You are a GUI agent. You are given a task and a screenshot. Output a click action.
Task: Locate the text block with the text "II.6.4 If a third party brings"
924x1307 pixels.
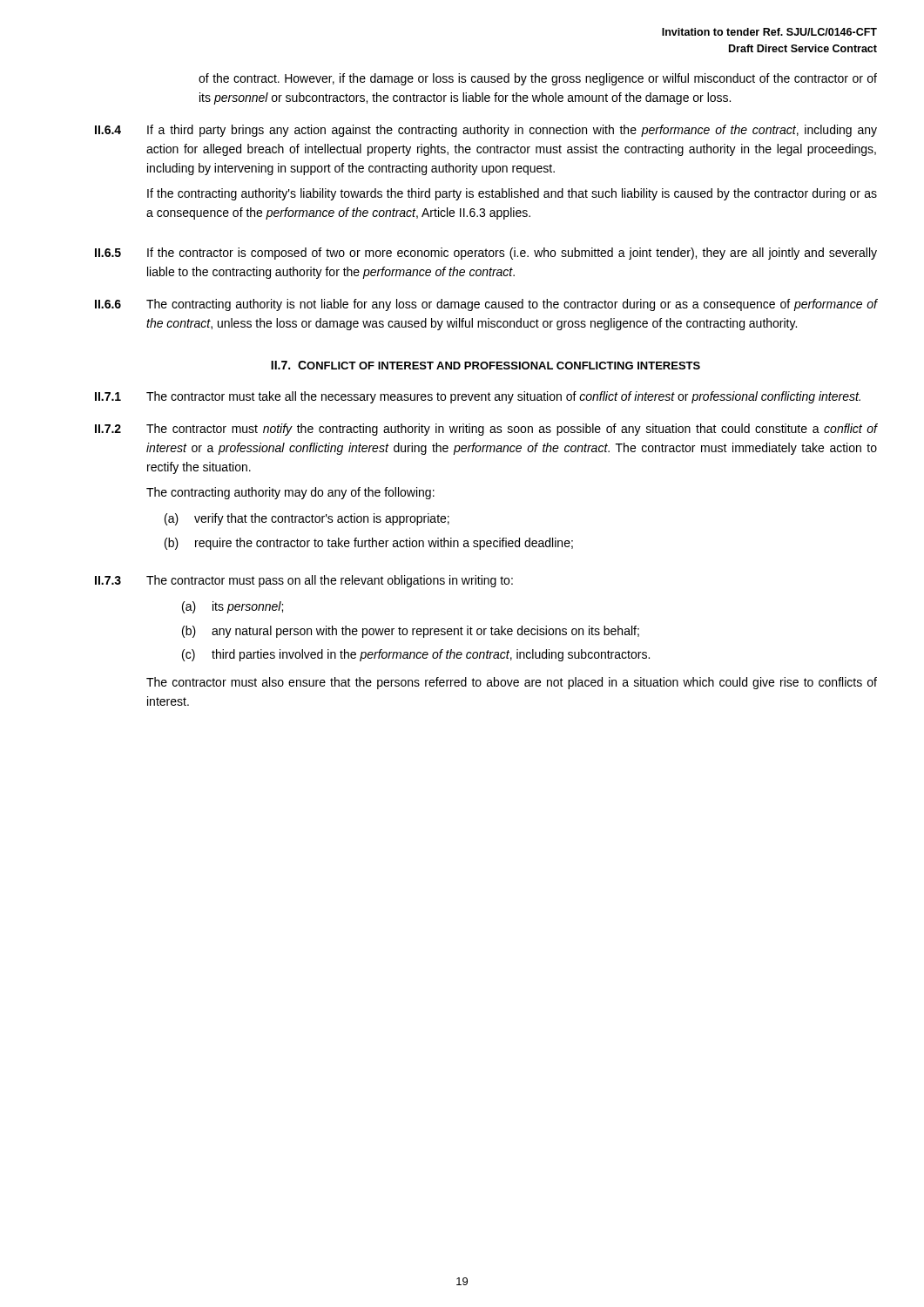pyautogui.click(x=486, y=176)
